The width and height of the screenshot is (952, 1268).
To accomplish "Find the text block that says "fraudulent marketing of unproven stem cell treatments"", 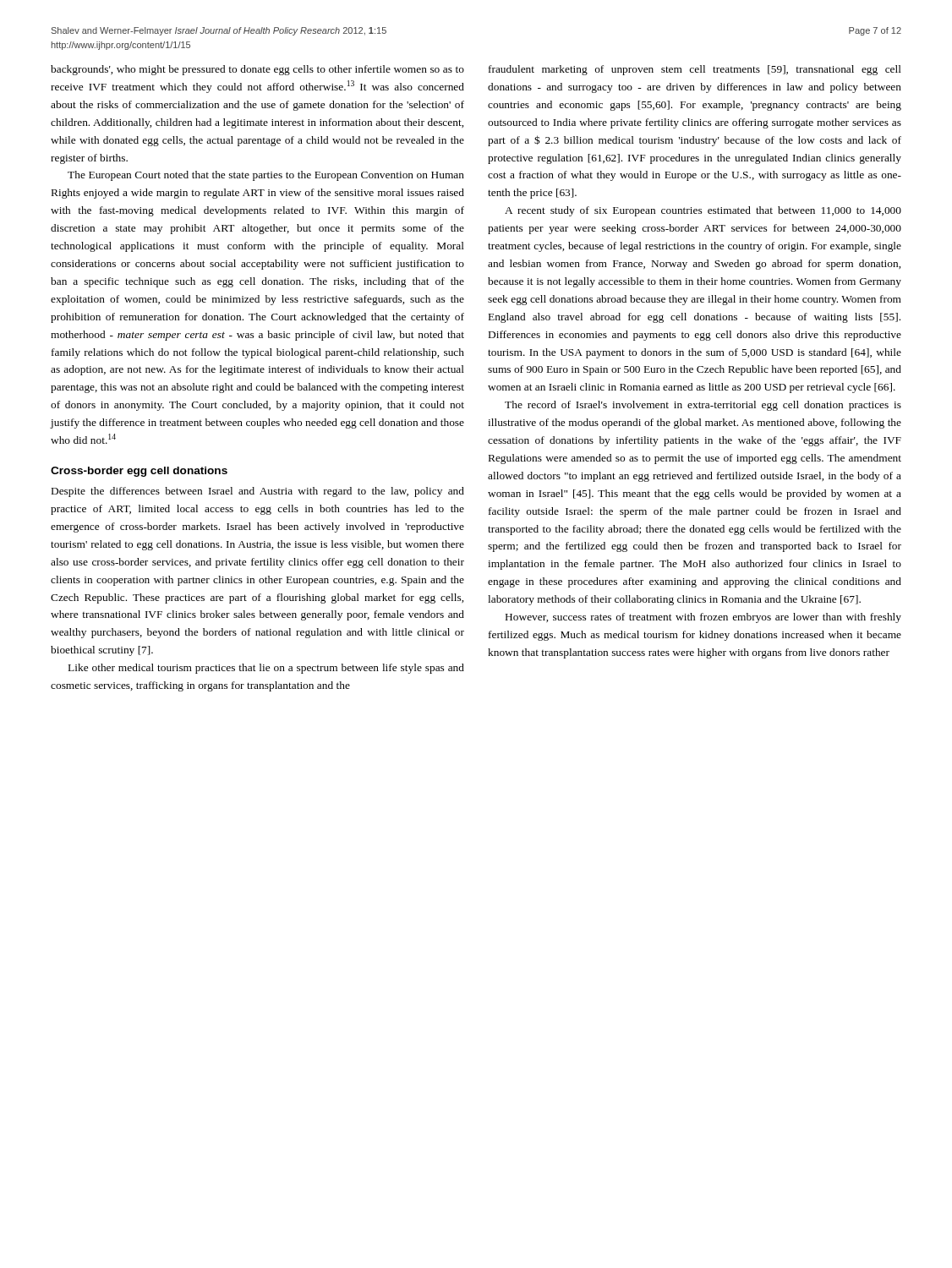I will (695, 132).
